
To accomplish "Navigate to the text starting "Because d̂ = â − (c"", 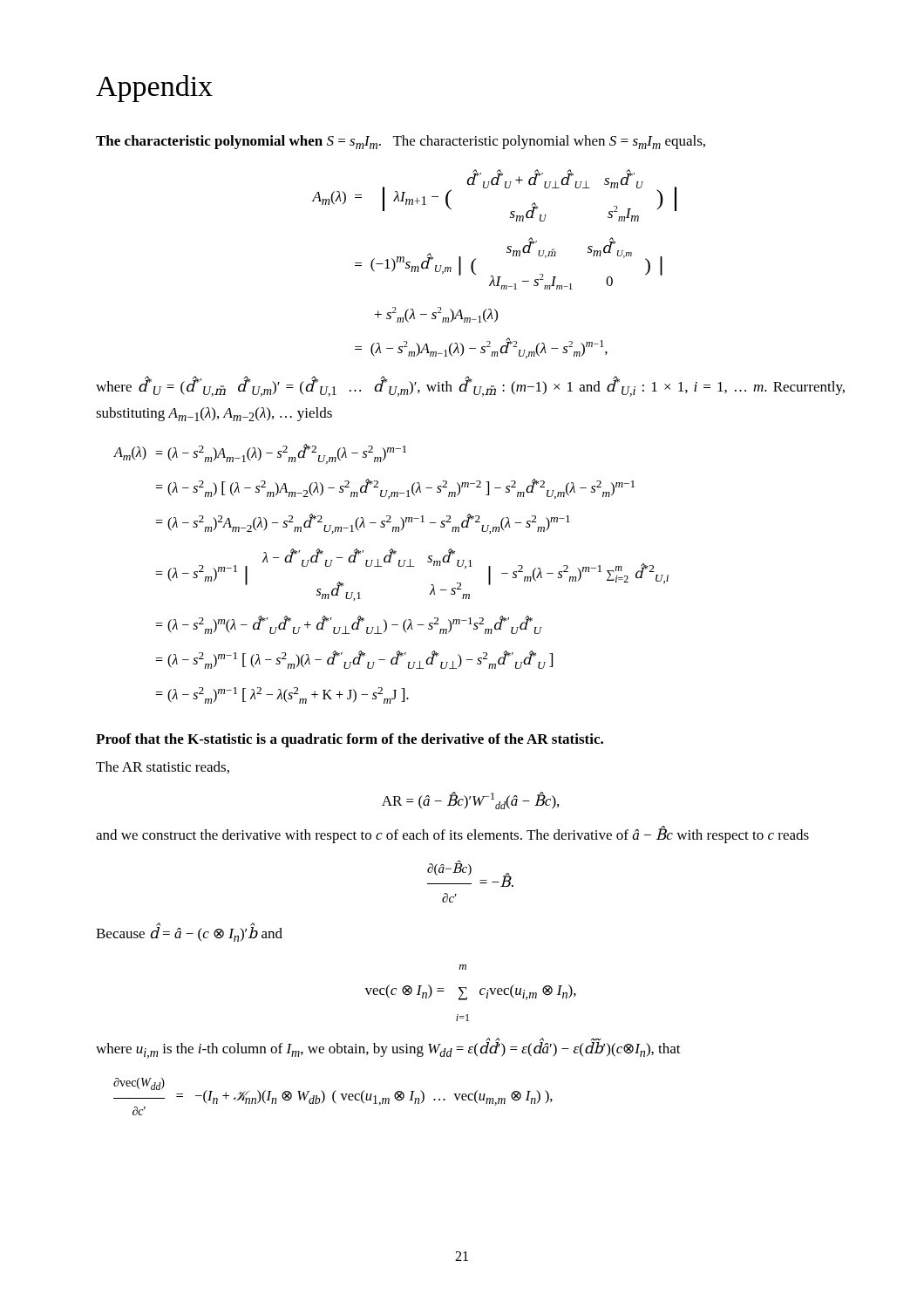I will point(189,935).
